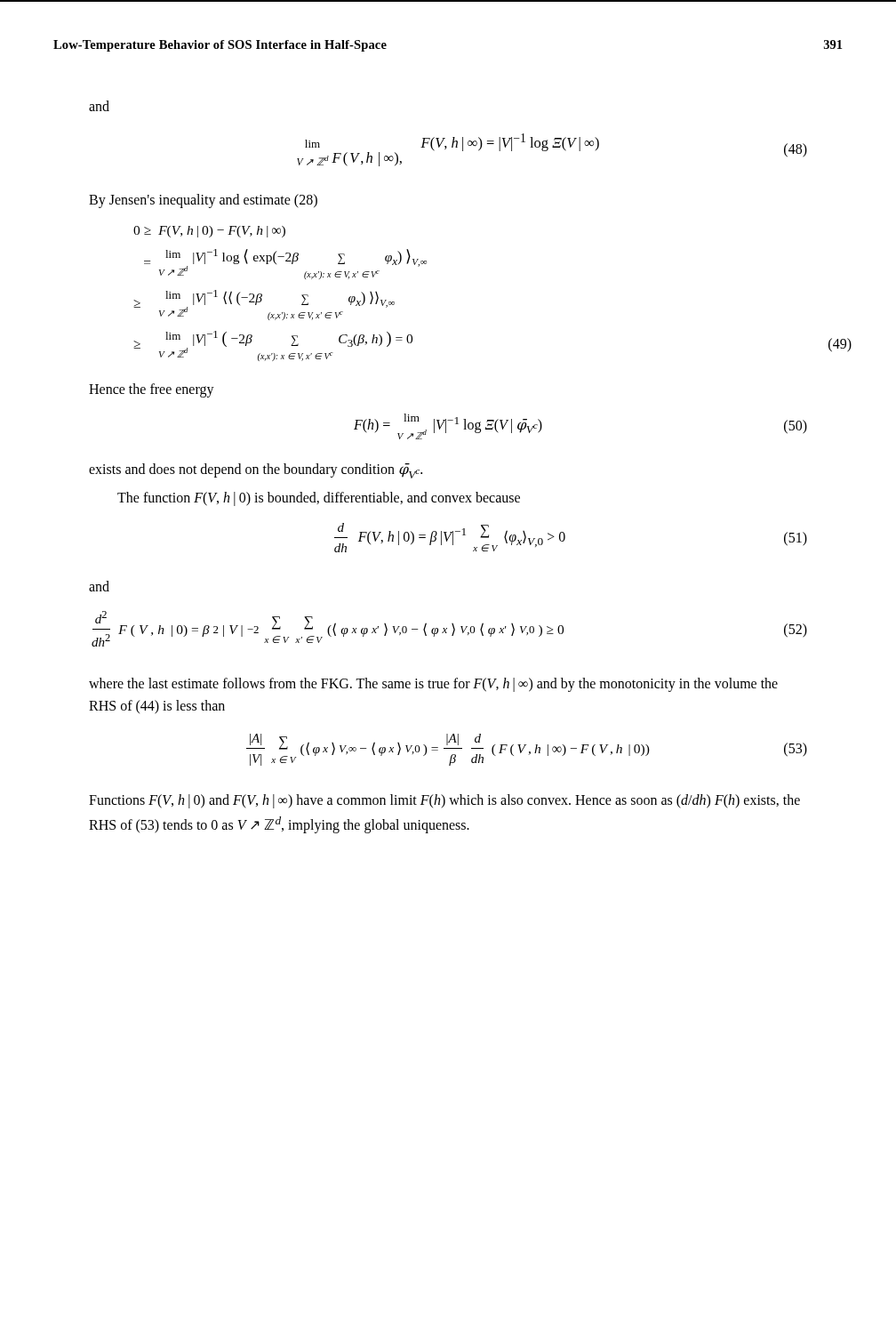
Task: Point to the text starting "F(h) = lim V"
Action: 441,426
